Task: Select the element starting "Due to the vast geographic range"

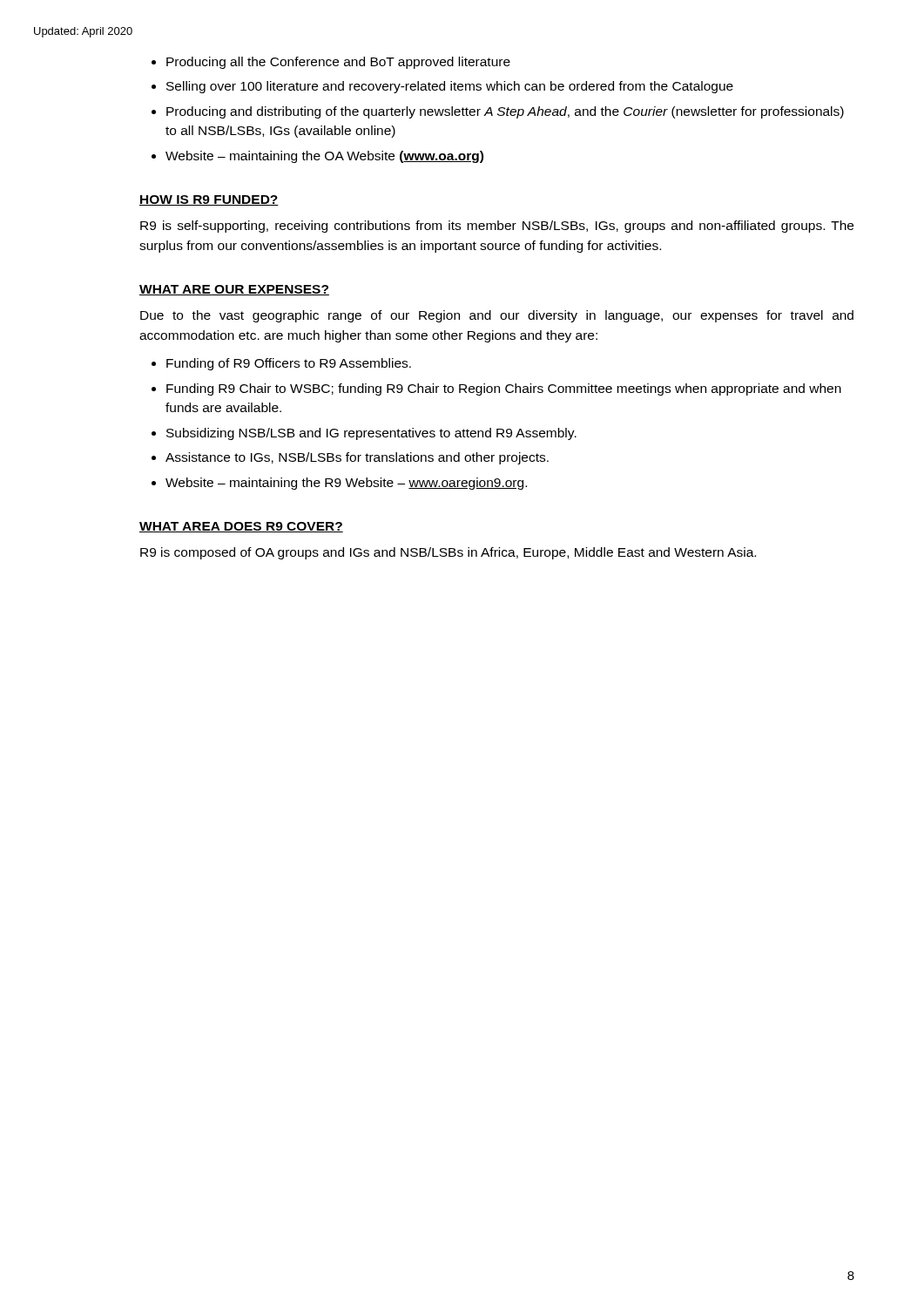Action: pos(497,325)
